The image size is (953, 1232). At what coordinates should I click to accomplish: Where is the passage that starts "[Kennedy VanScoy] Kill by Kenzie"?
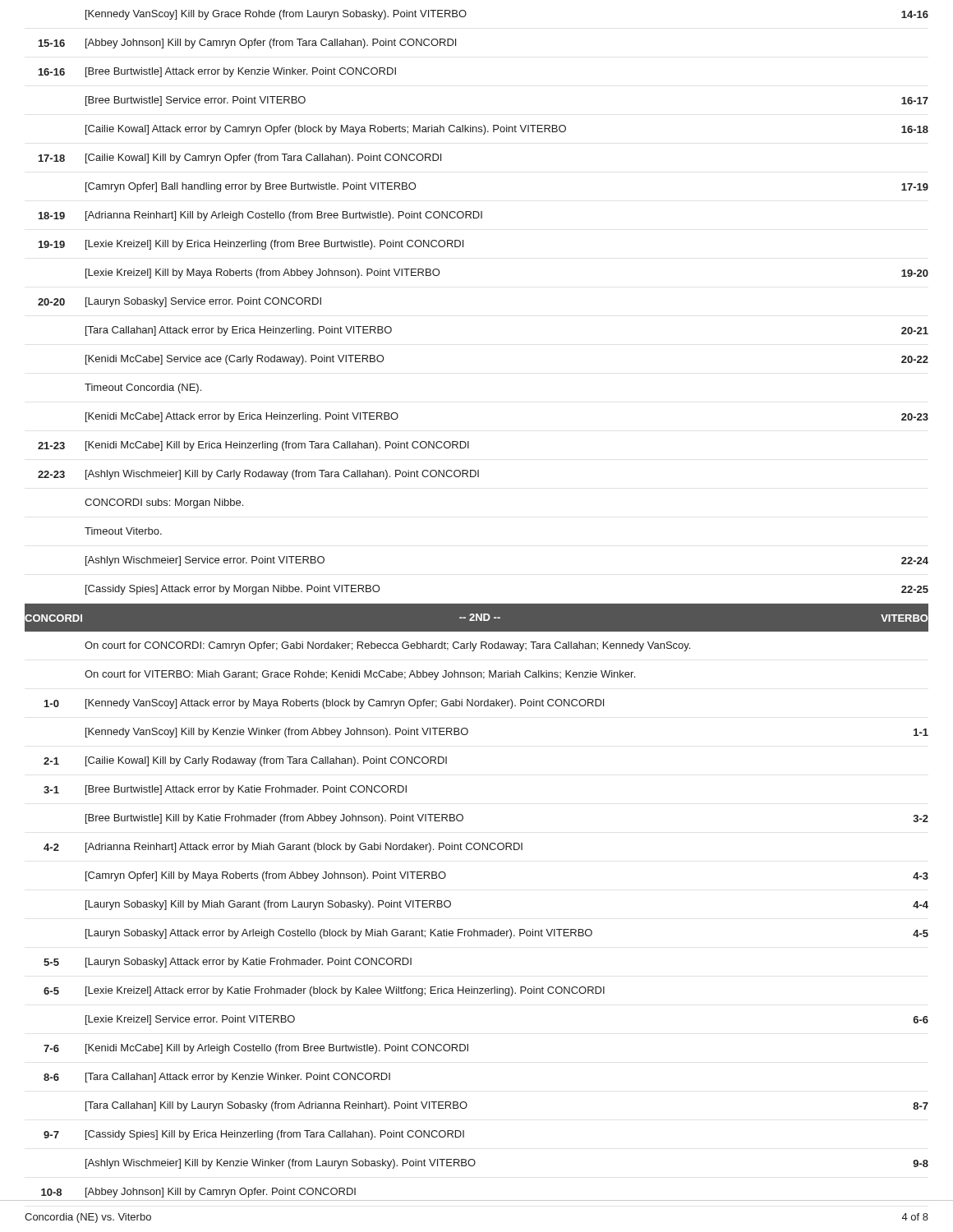point(274,732)
